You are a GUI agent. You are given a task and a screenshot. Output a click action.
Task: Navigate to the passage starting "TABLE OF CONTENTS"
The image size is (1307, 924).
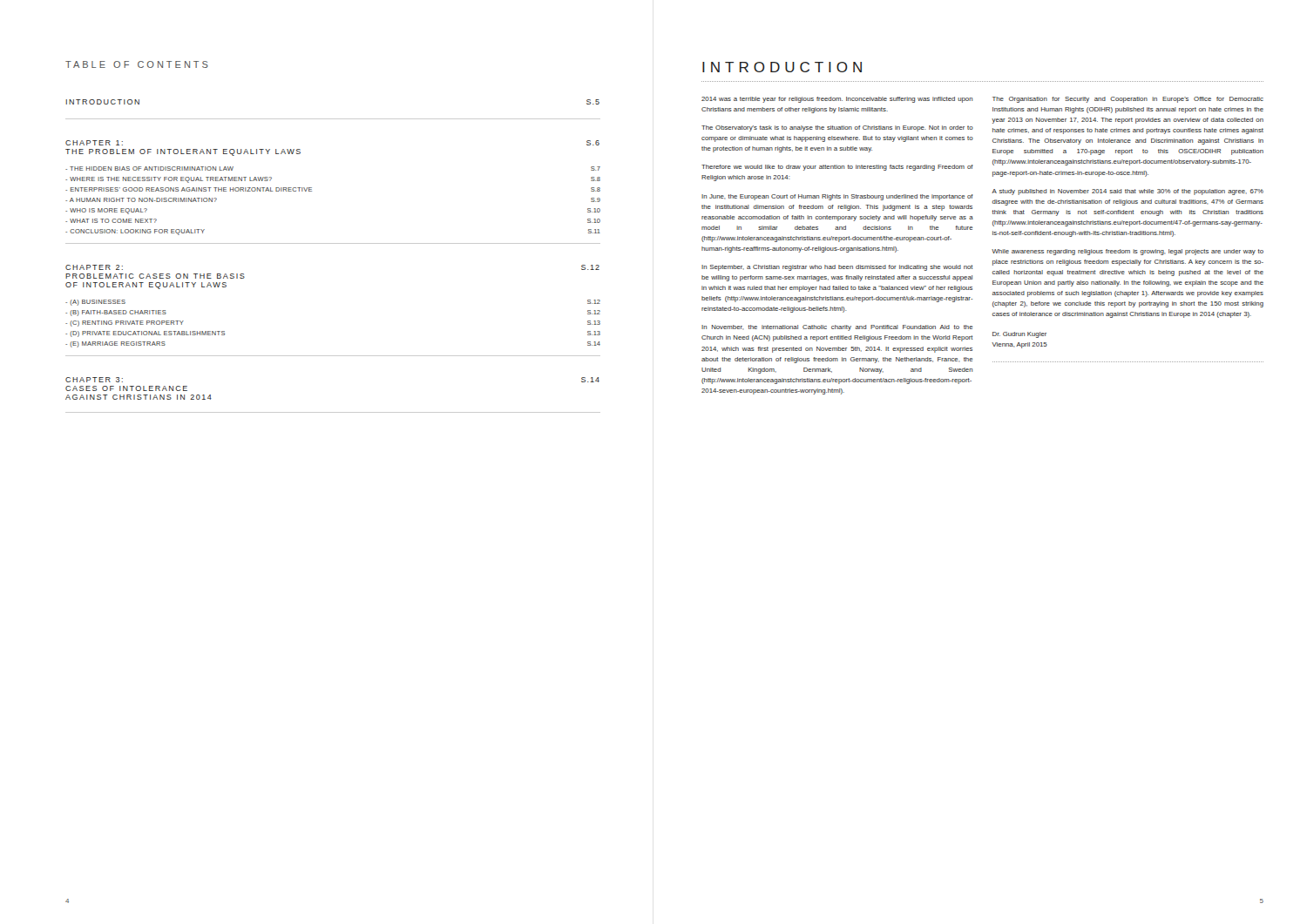tap(138, 64)
